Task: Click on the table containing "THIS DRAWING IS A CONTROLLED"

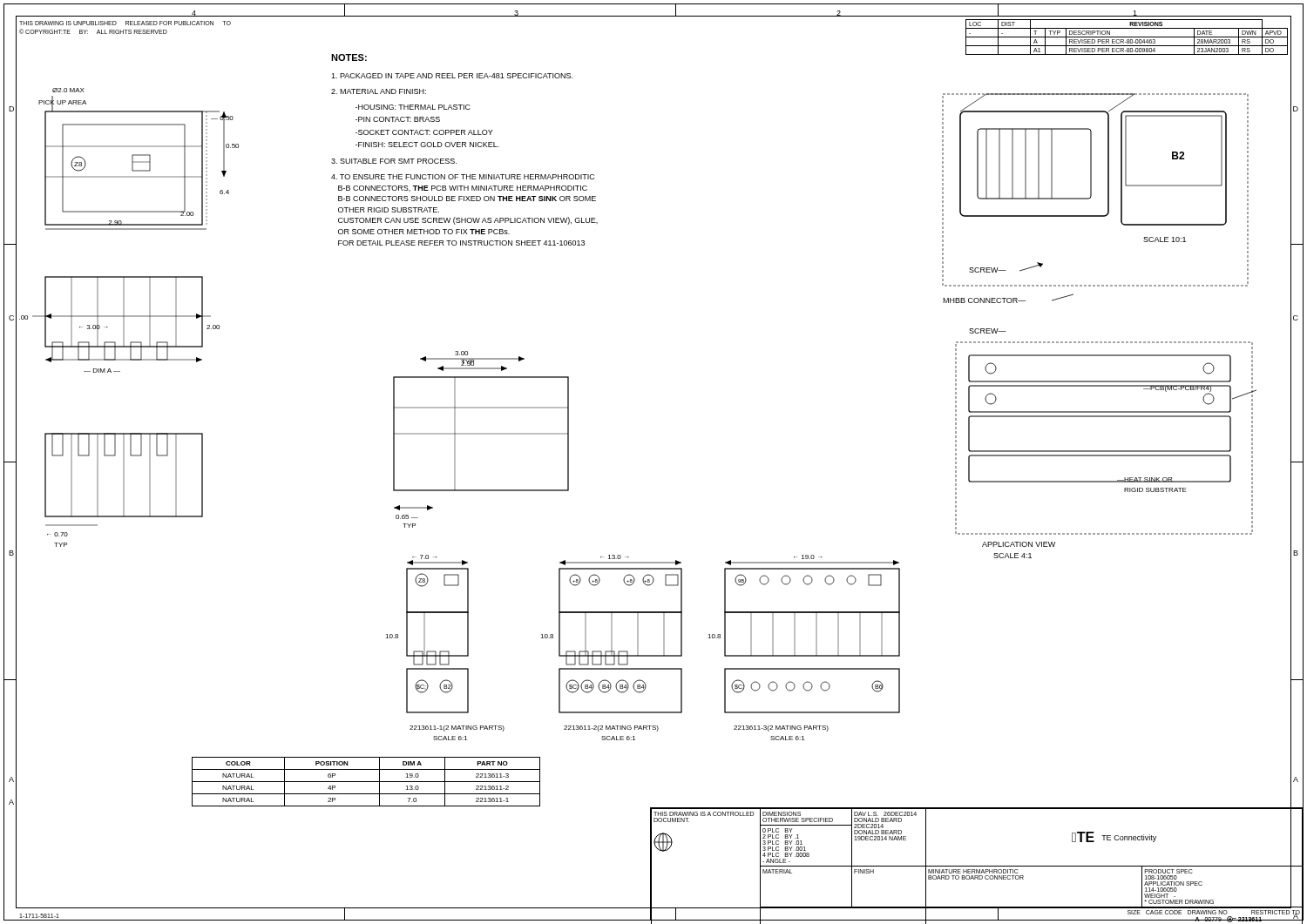Action: (x=977, y=864)
